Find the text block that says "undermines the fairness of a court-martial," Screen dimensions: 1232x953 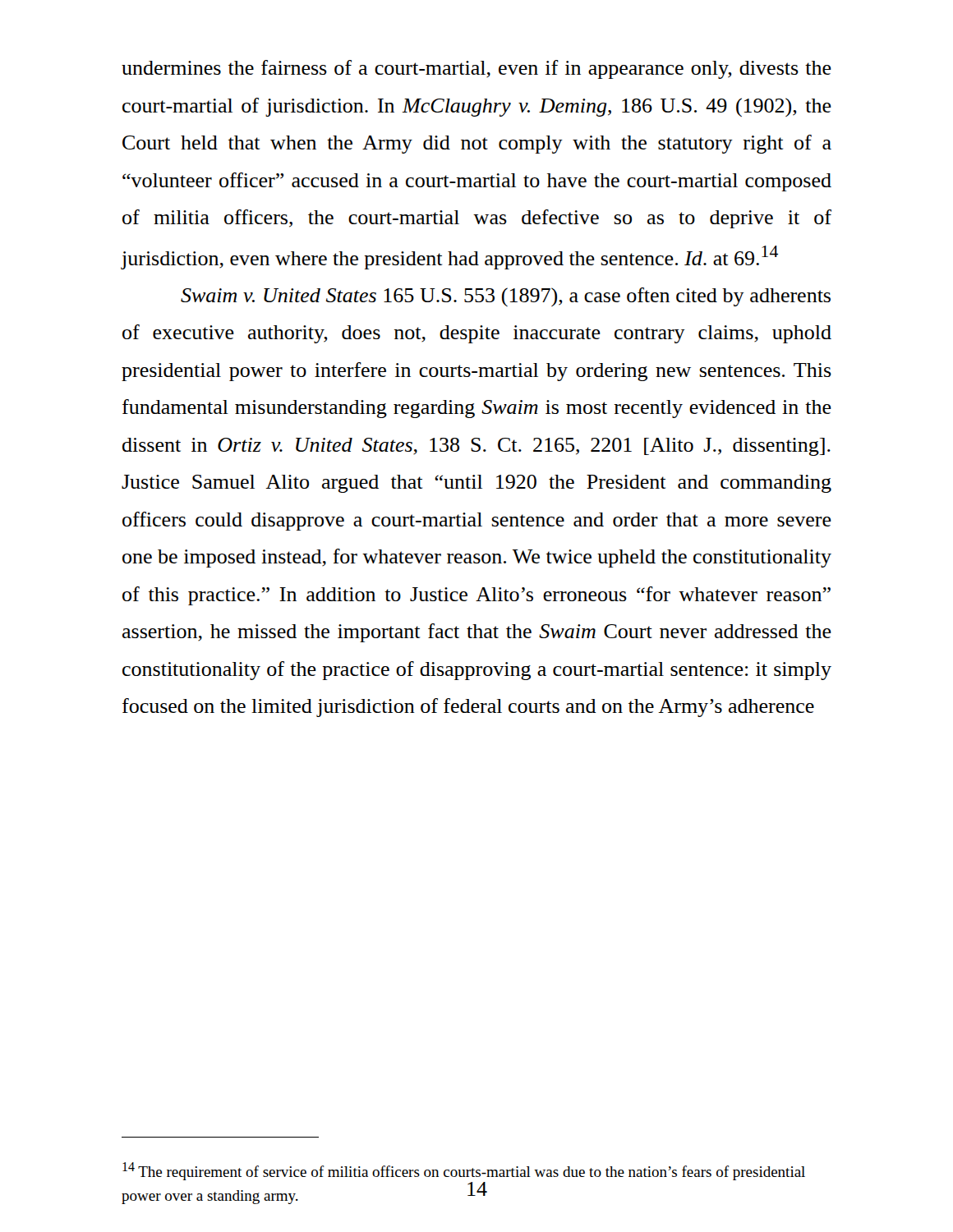coord(476,69)
